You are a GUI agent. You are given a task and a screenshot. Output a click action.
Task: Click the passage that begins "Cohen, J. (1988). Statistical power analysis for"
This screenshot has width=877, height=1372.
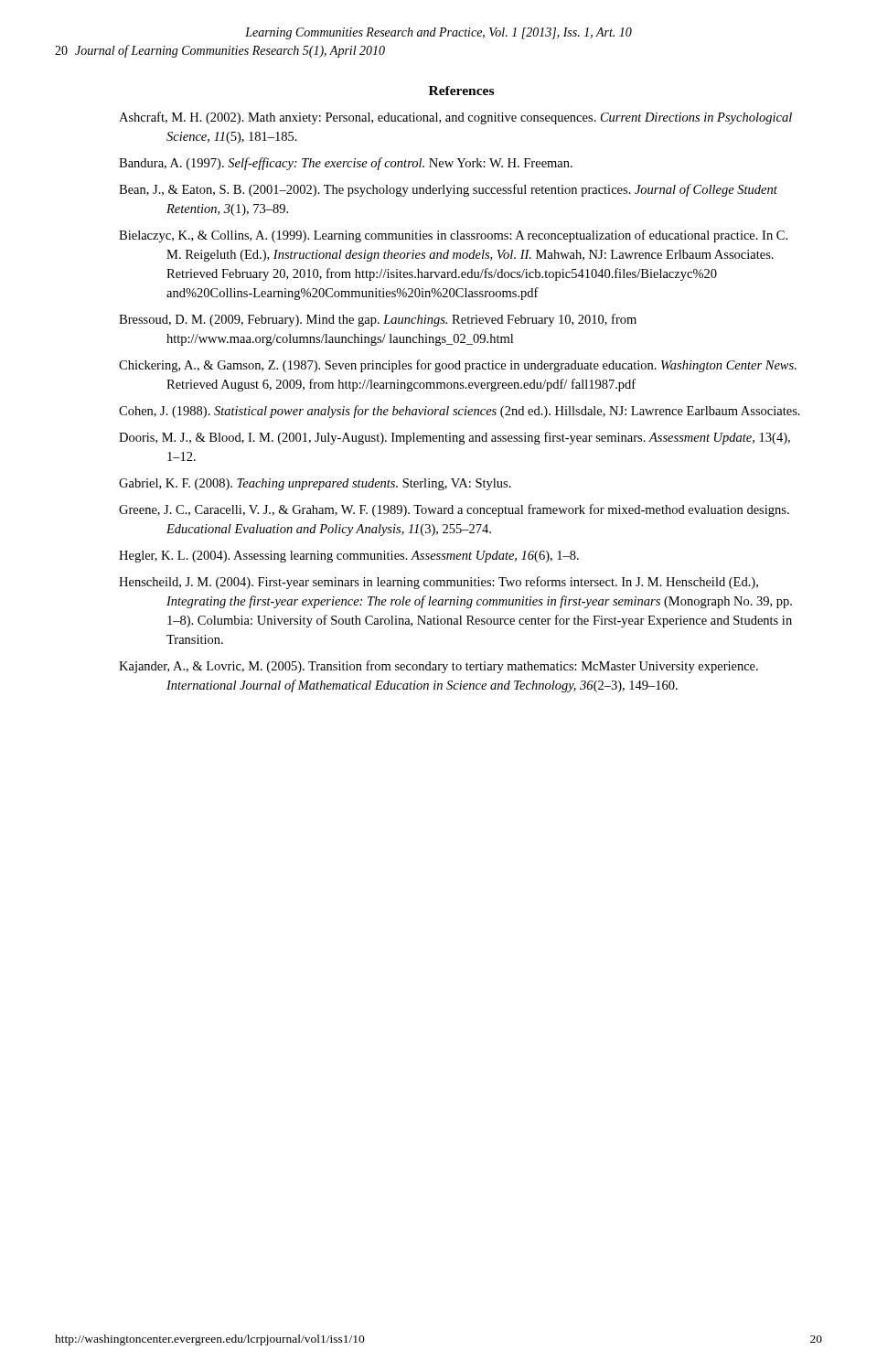(460, 411)
